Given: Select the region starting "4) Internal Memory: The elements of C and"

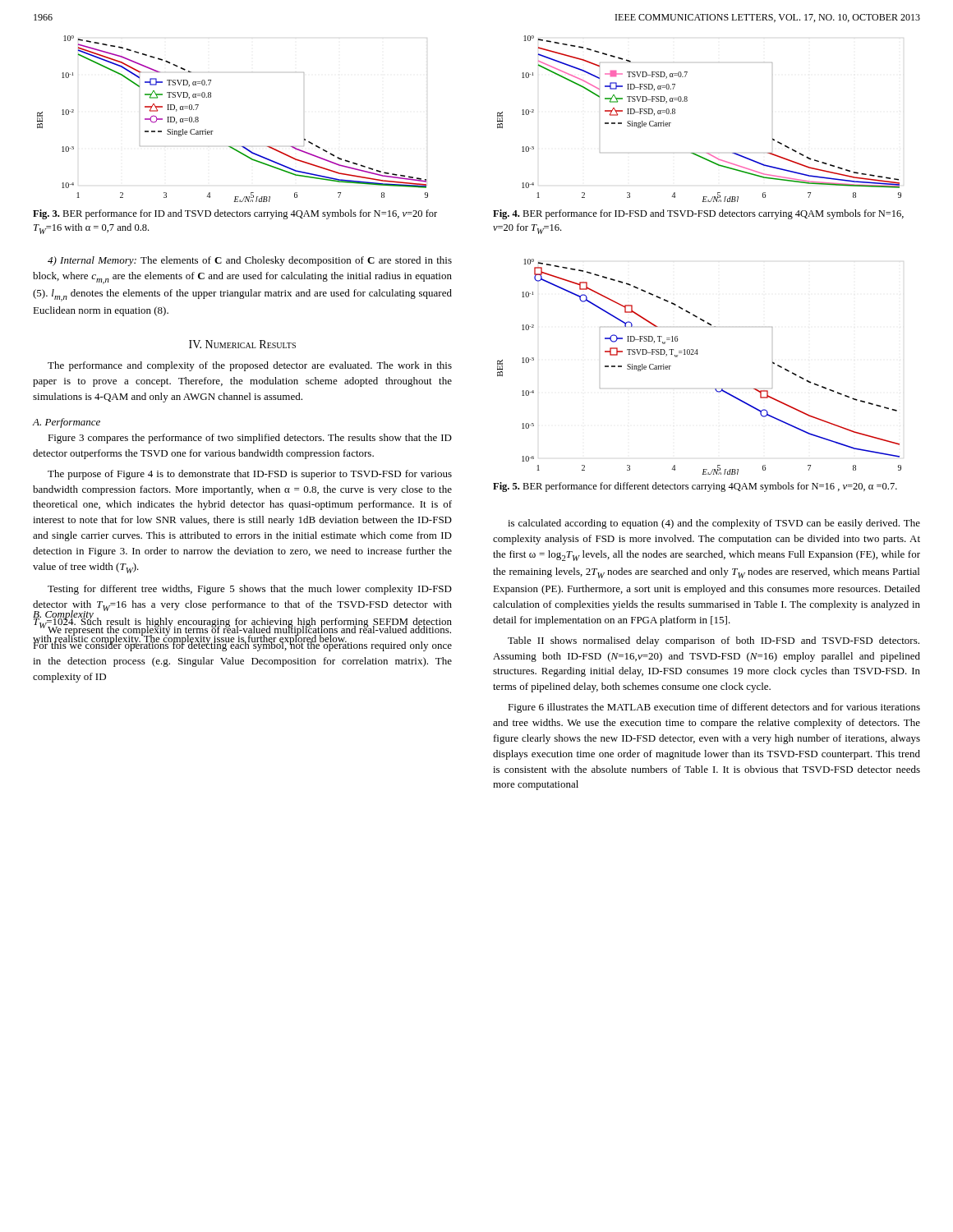Looking at the screenshot, I should [x=242, y=286].
